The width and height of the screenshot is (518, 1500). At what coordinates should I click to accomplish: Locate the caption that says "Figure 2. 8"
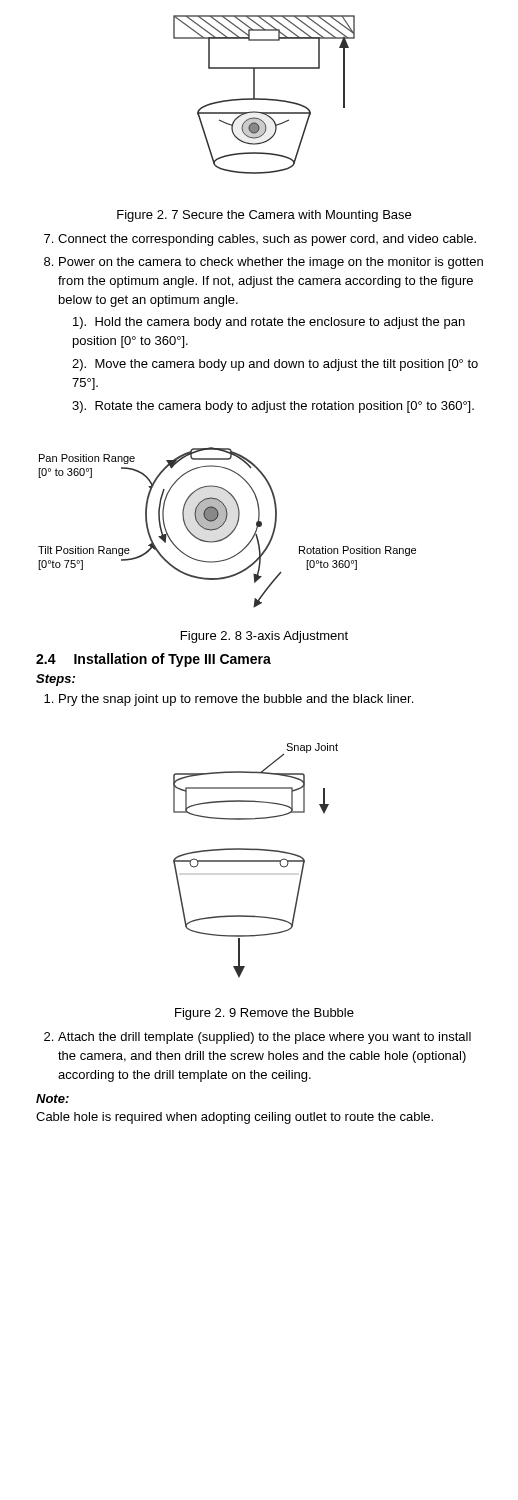pyautogui.click(x=264, y=635)
